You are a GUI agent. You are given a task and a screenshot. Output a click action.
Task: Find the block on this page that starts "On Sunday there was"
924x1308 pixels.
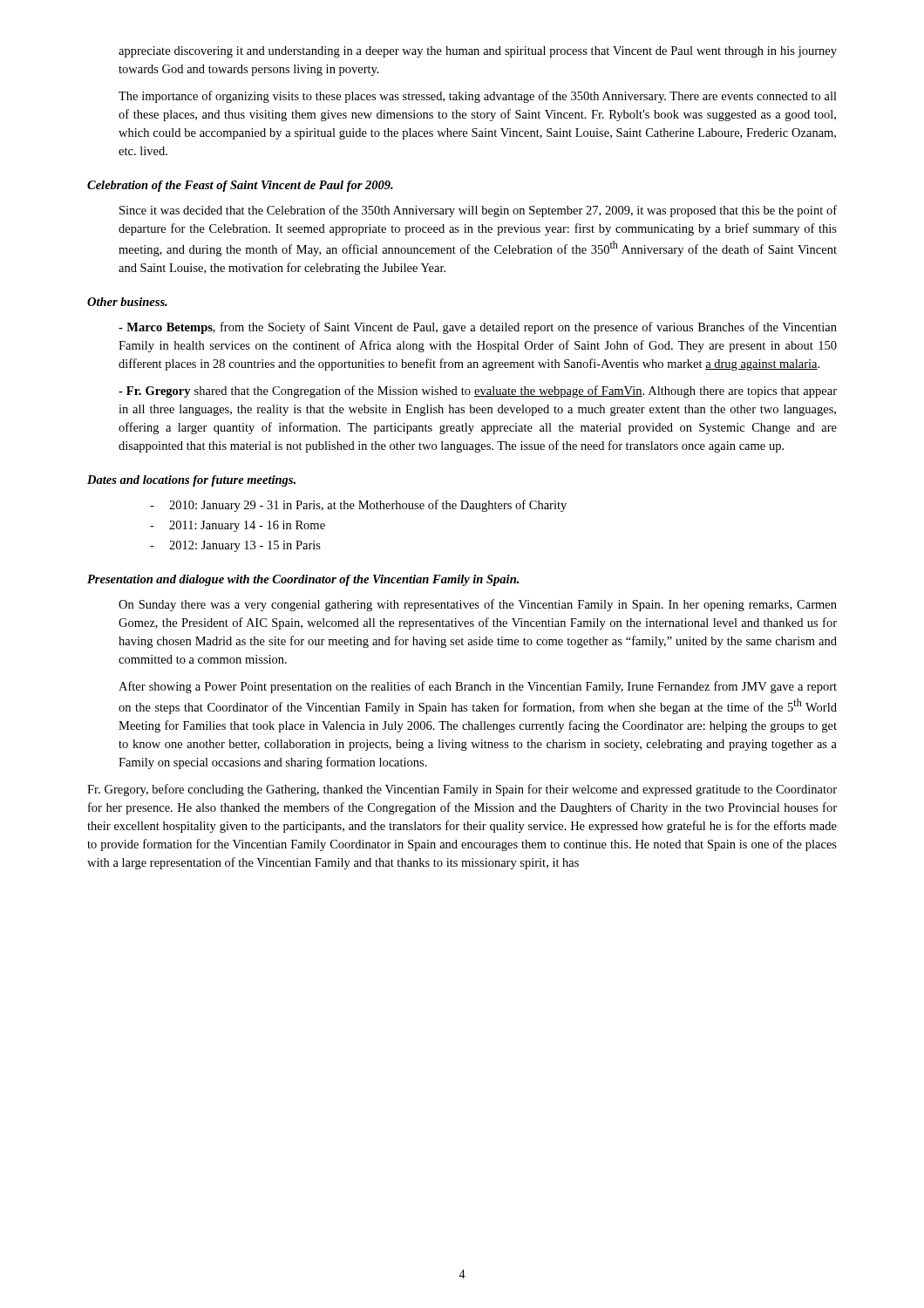(478, 632)
